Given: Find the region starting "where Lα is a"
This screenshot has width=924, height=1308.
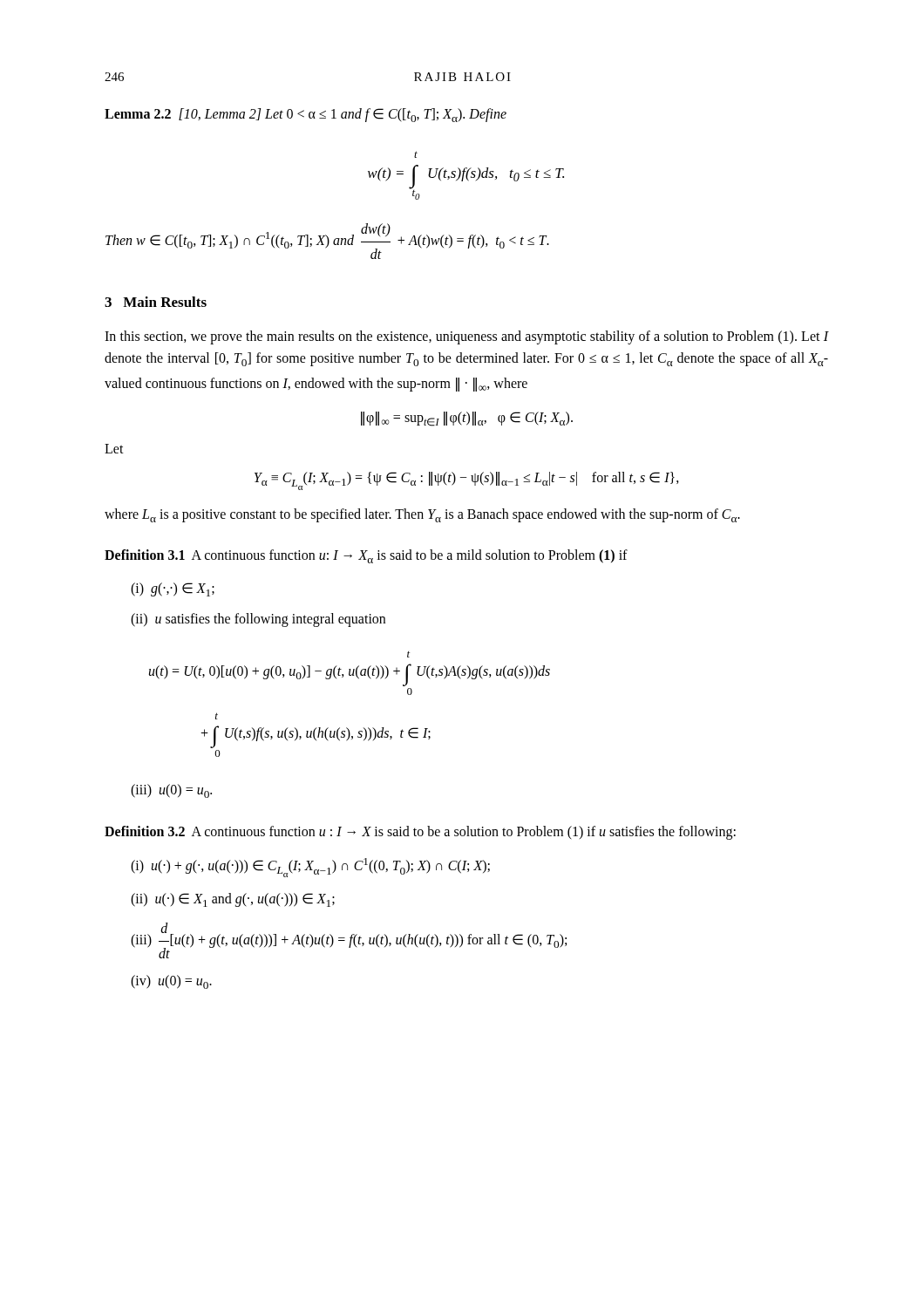Looking at the screenshot, I should tap(466, 516).
